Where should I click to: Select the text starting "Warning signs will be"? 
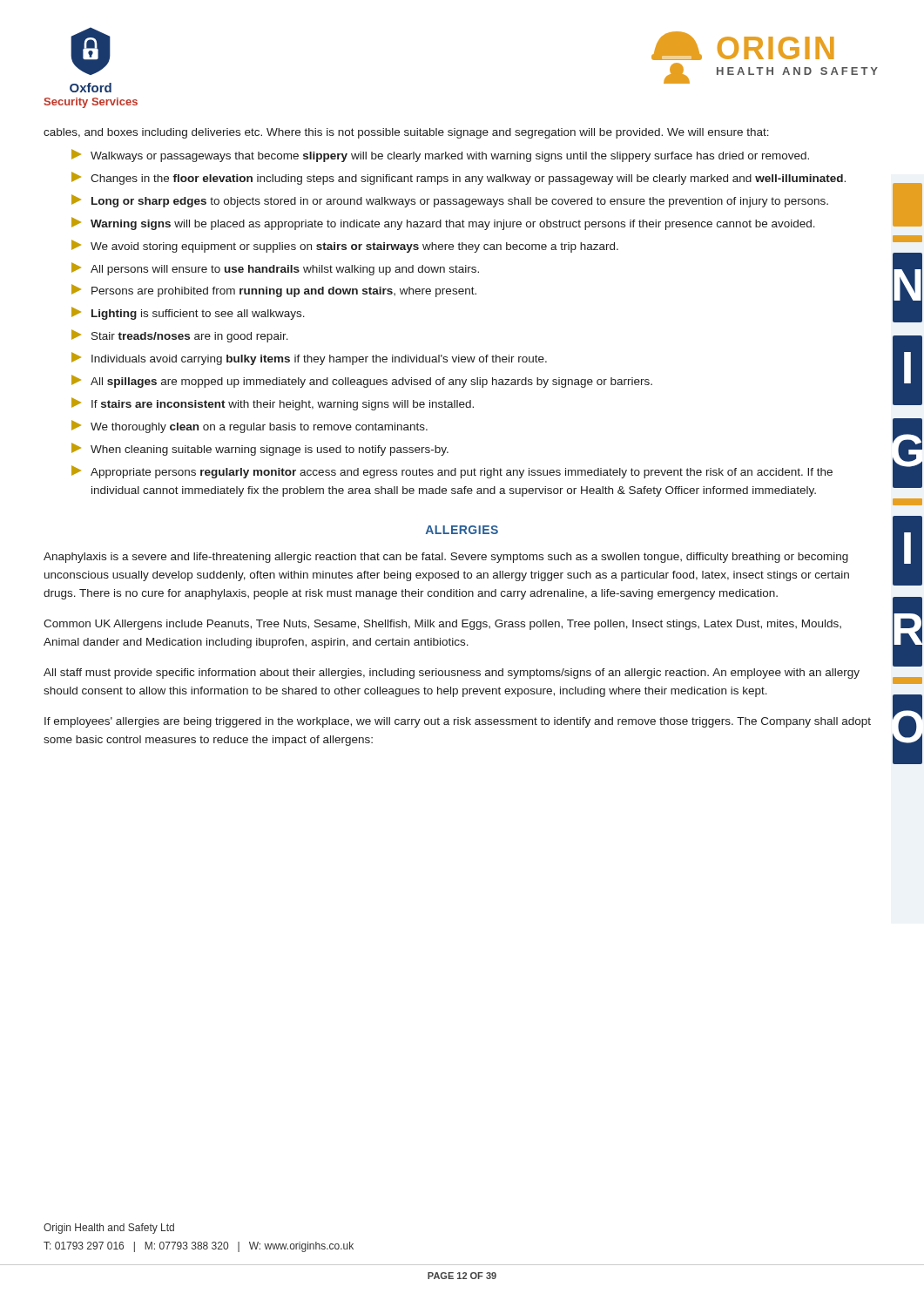(x=443, y=224)
